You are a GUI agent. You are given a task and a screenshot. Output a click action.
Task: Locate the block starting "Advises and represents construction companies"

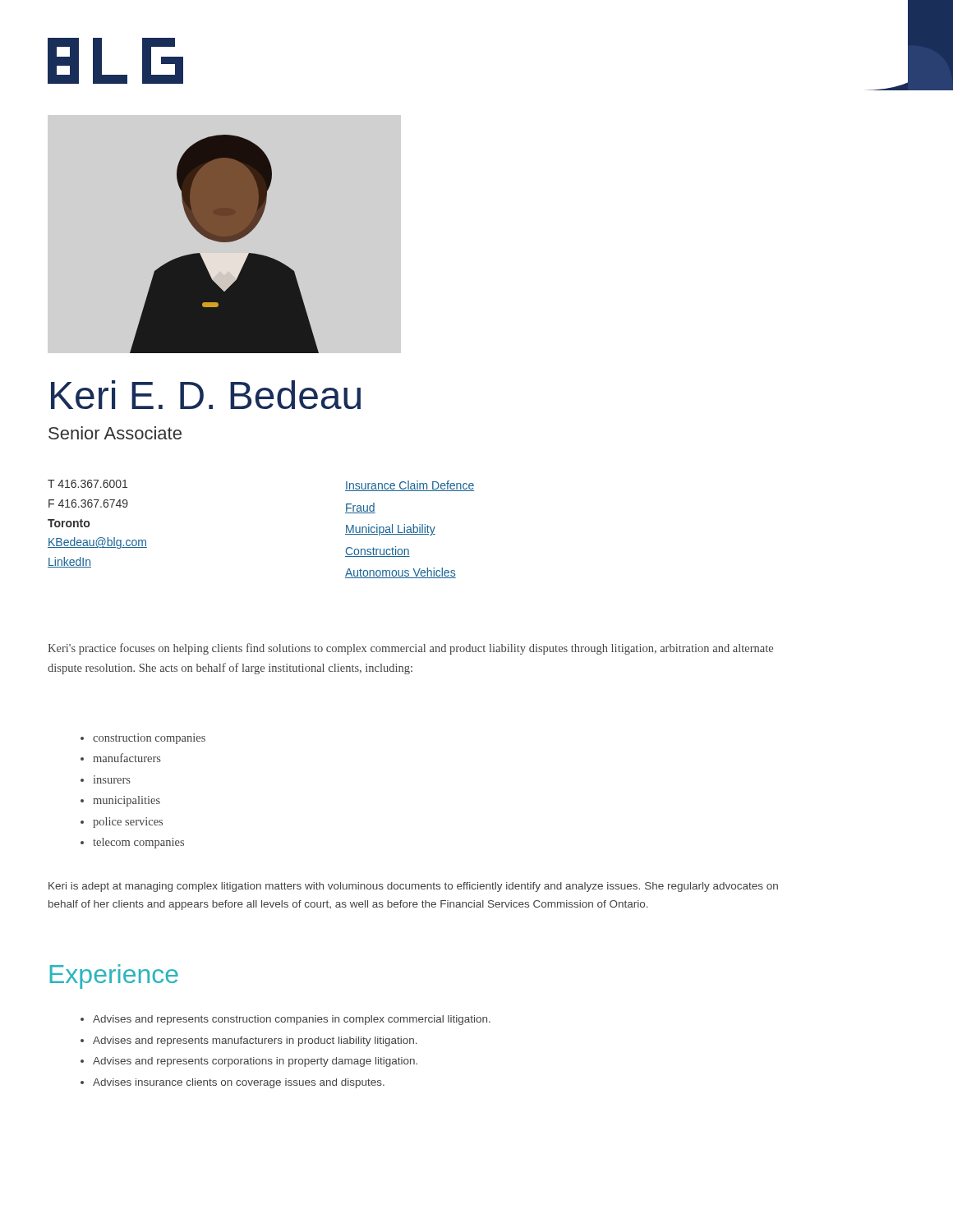click(292, 1019)
